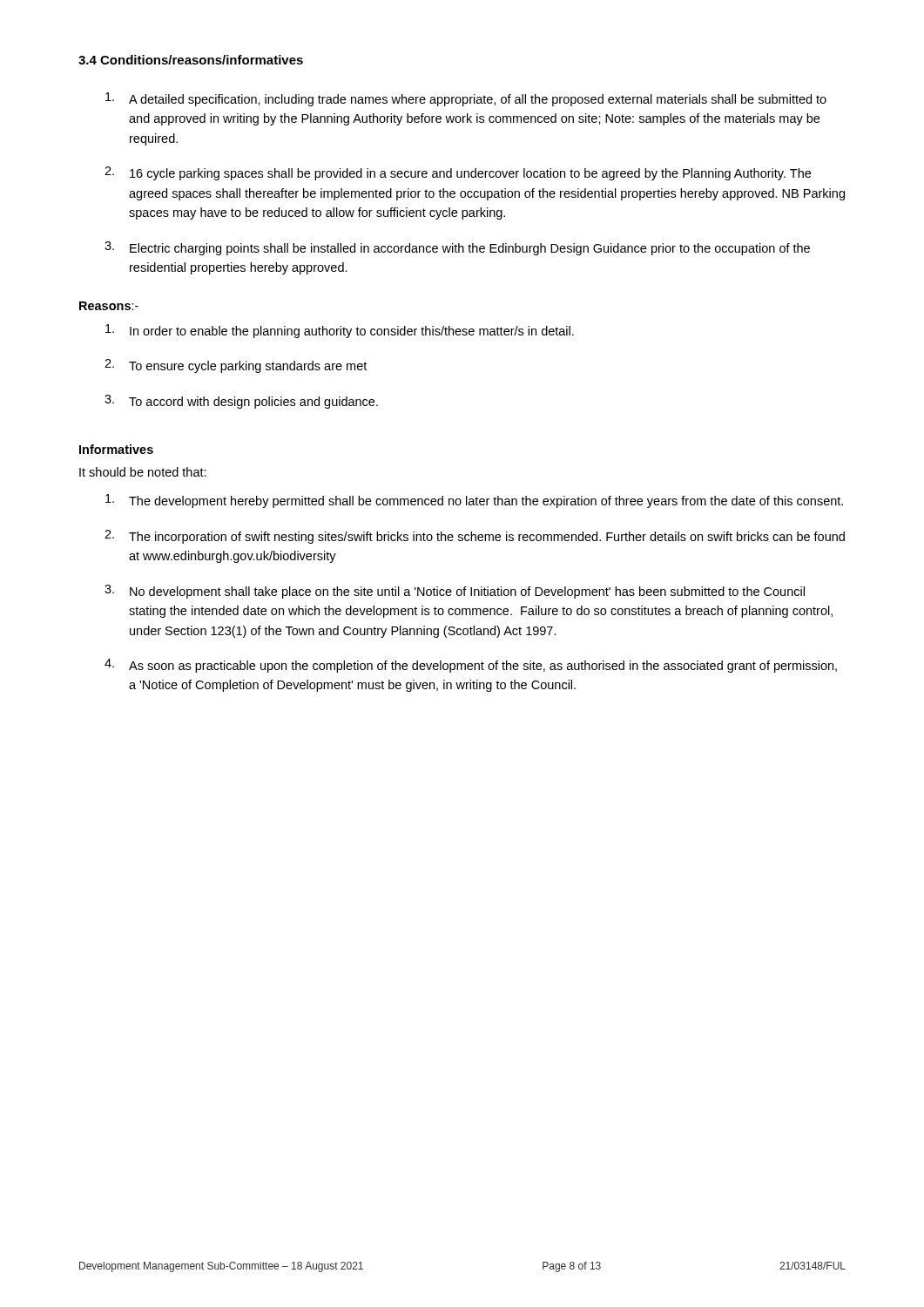Image resolution: width=924 pixels, height=1307 pixels.
Task: Click the passage that begins "A detailed specification, including trade names where appropriate,"
Action: coord(475,119)
